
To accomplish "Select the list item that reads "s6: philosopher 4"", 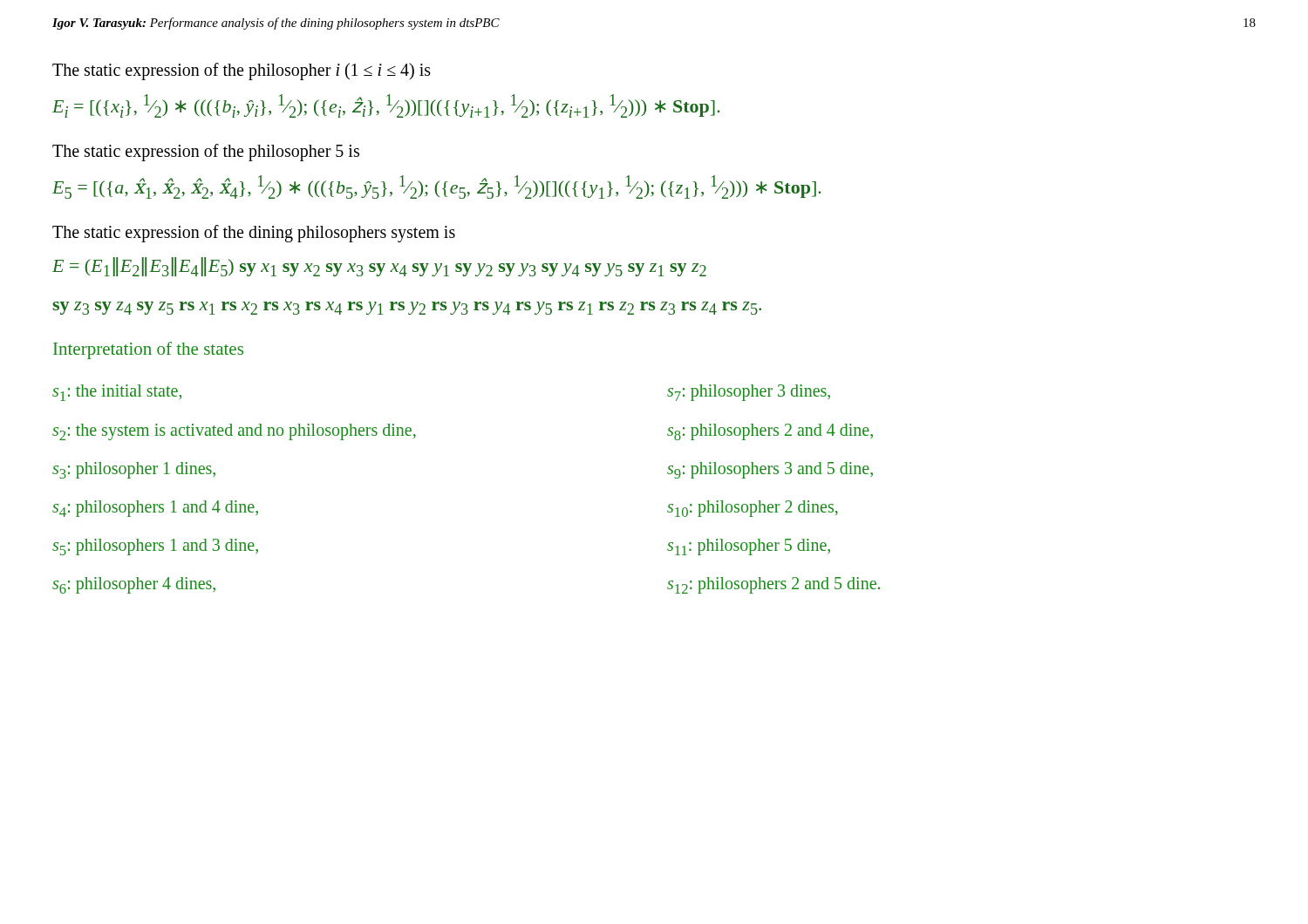I will pos(134,586).
